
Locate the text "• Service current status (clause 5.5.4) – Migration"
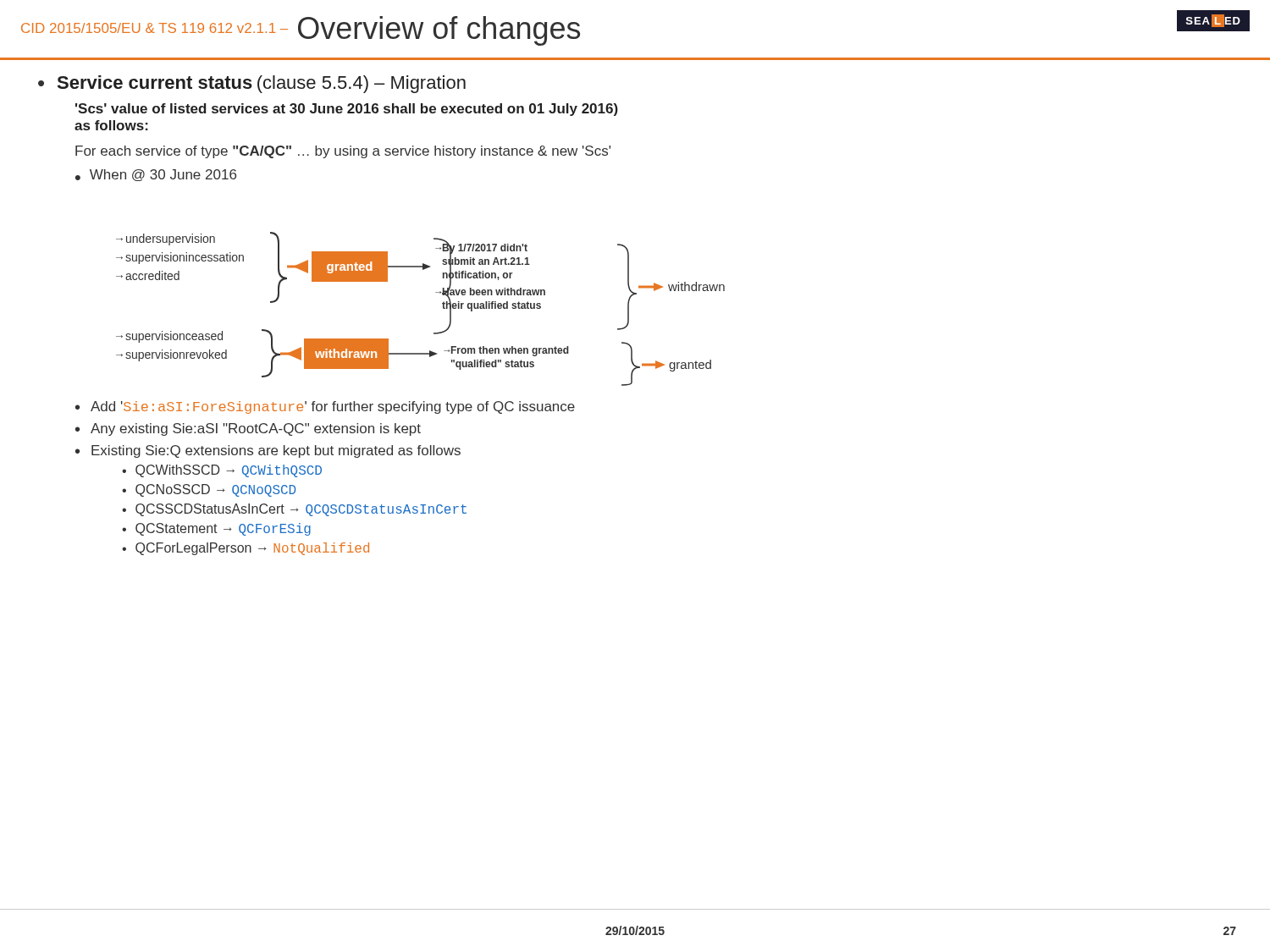click(252, 83)
